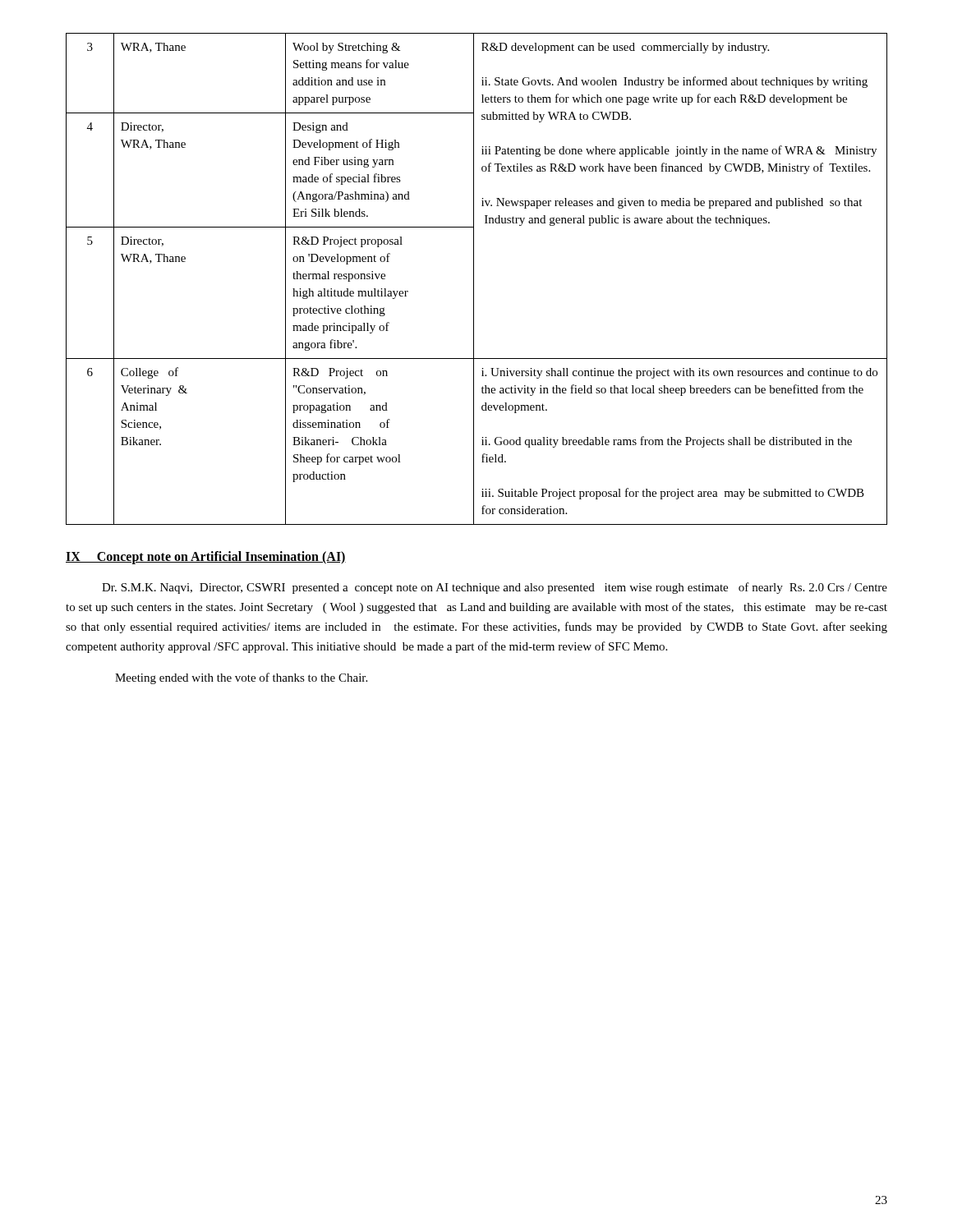Find the passage starting "IX Concept note on"
Image resolution: width=953 pixels, height=1232 pixels.
coord(206,556)
